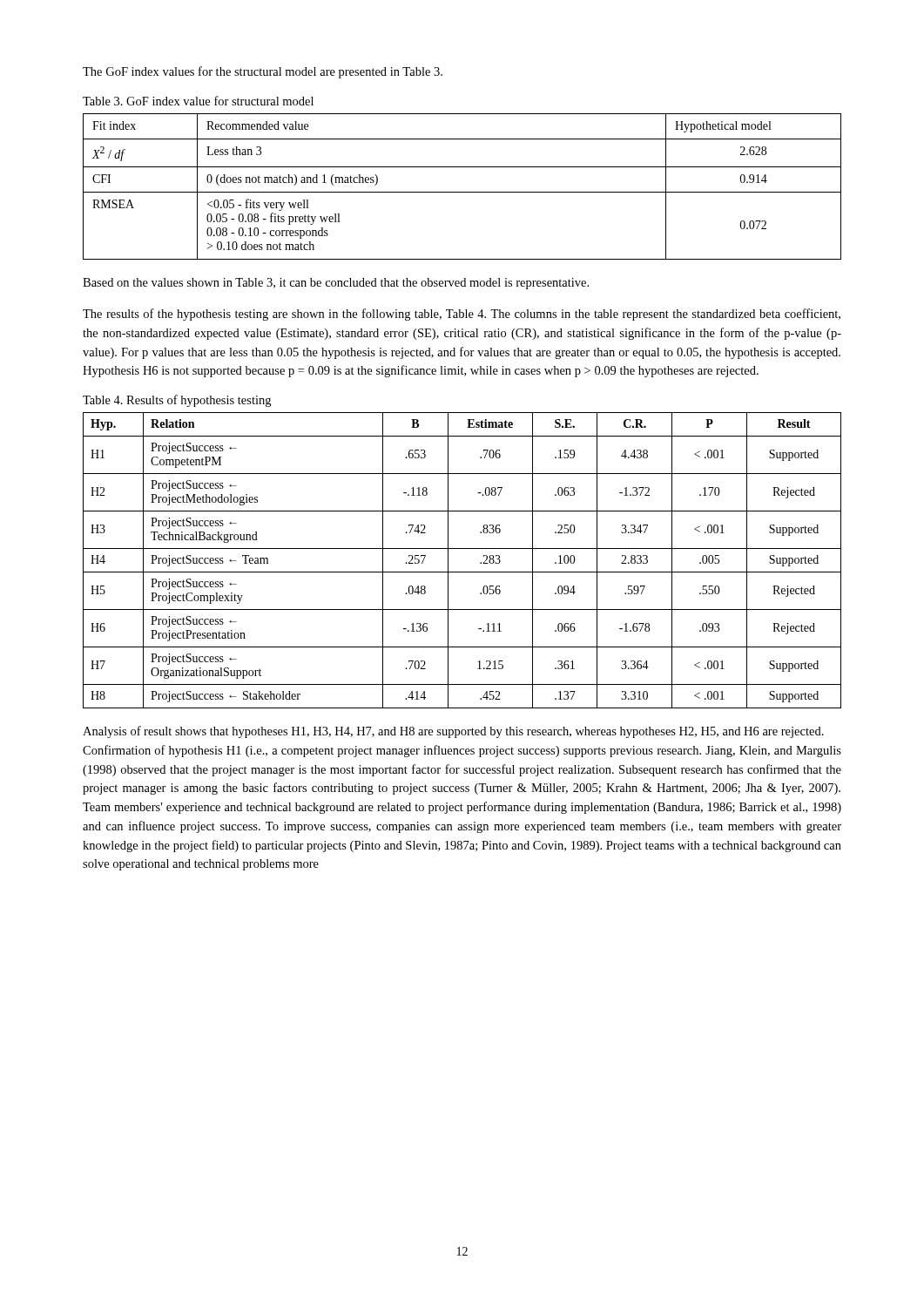The height and width of the screenshot is (1307, 924).
Task: Locate the table with the text "Hypothetical model"
Action: (462, 187)
